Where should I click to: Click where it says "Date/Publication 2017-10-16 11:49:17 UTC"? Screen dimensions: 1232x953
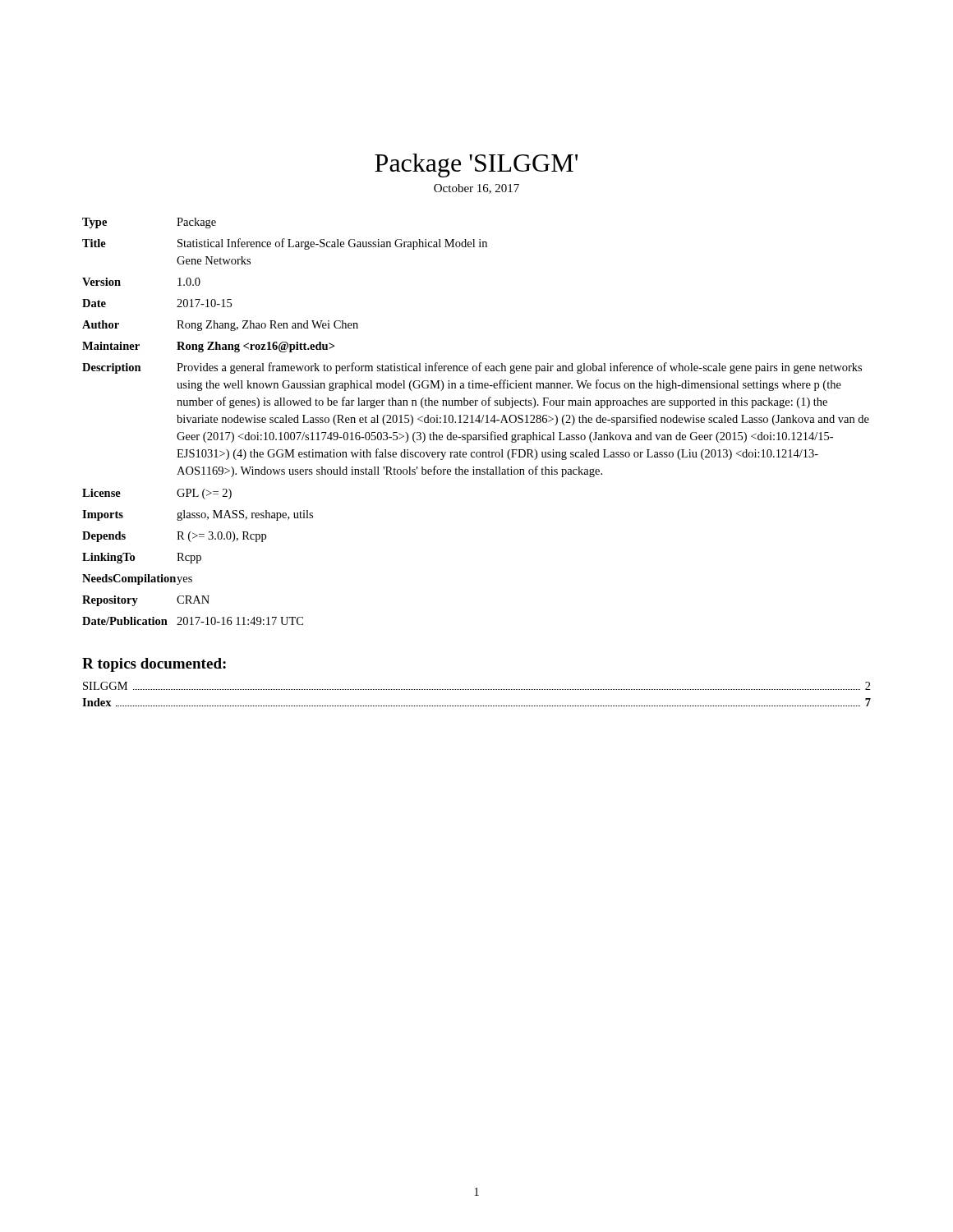[193, 621]
